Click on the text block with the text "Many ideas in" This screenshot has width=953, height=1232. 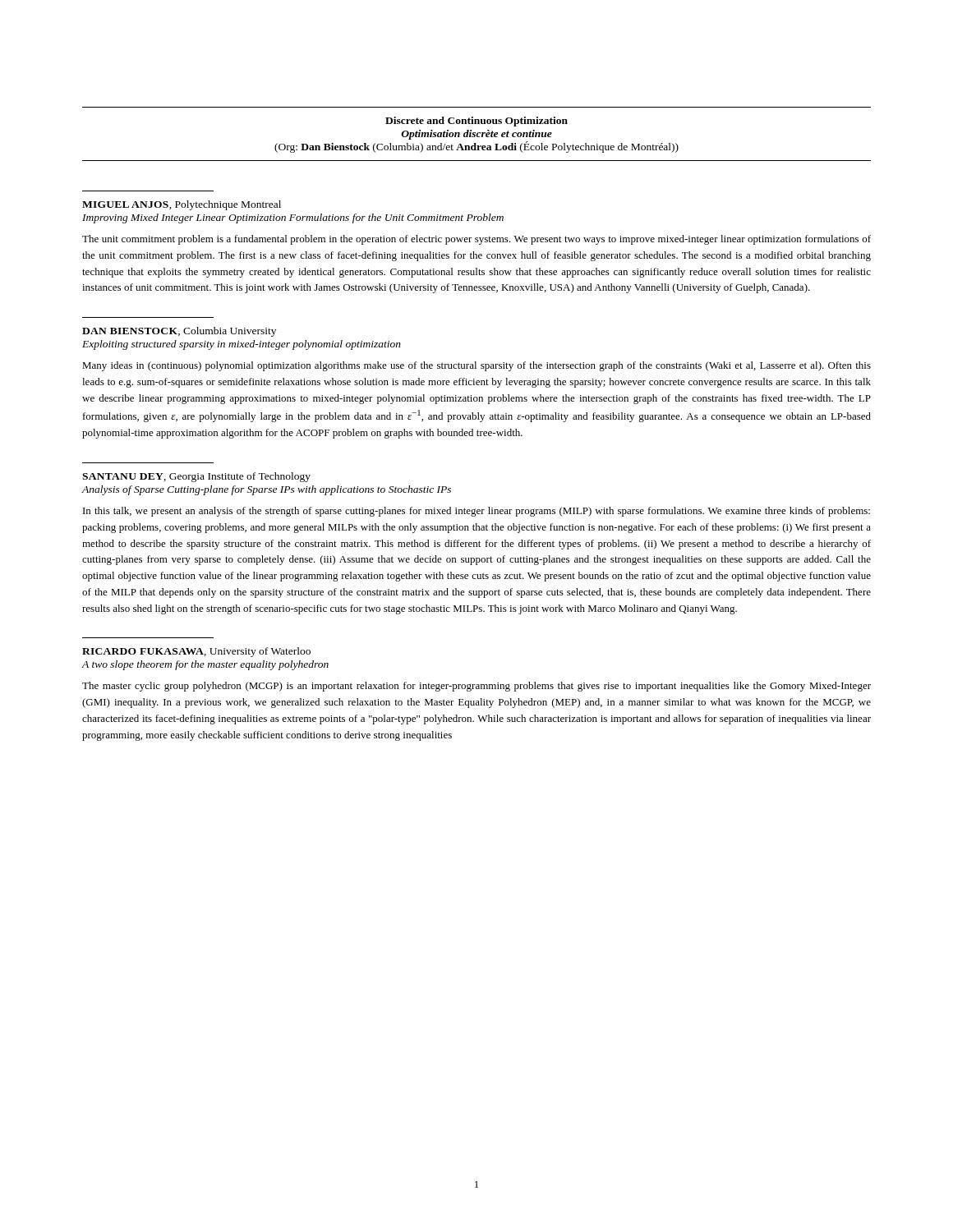[476, 399]
